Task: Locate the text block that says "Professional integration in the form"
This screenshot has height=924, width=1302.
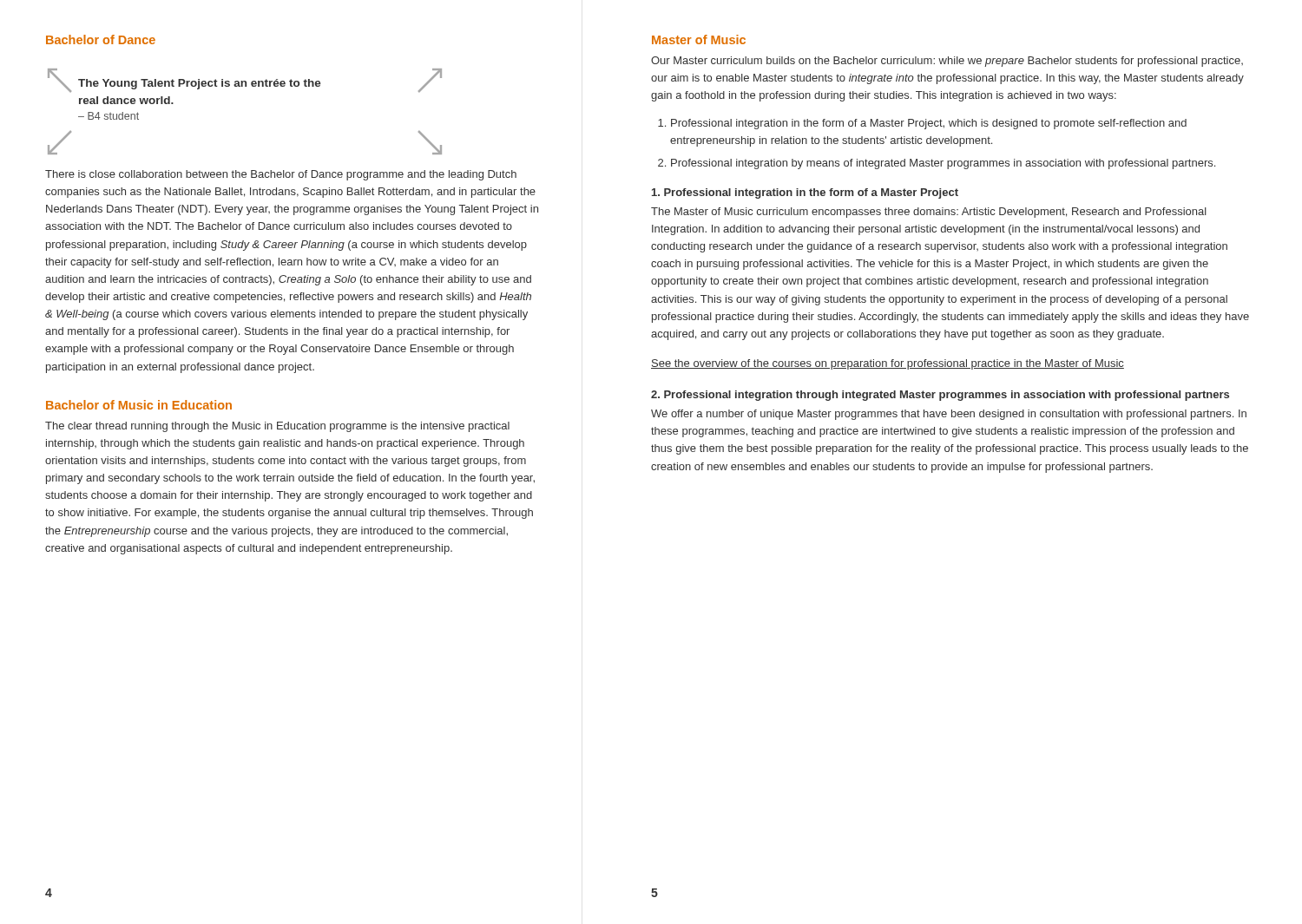Action: [805, 192]
